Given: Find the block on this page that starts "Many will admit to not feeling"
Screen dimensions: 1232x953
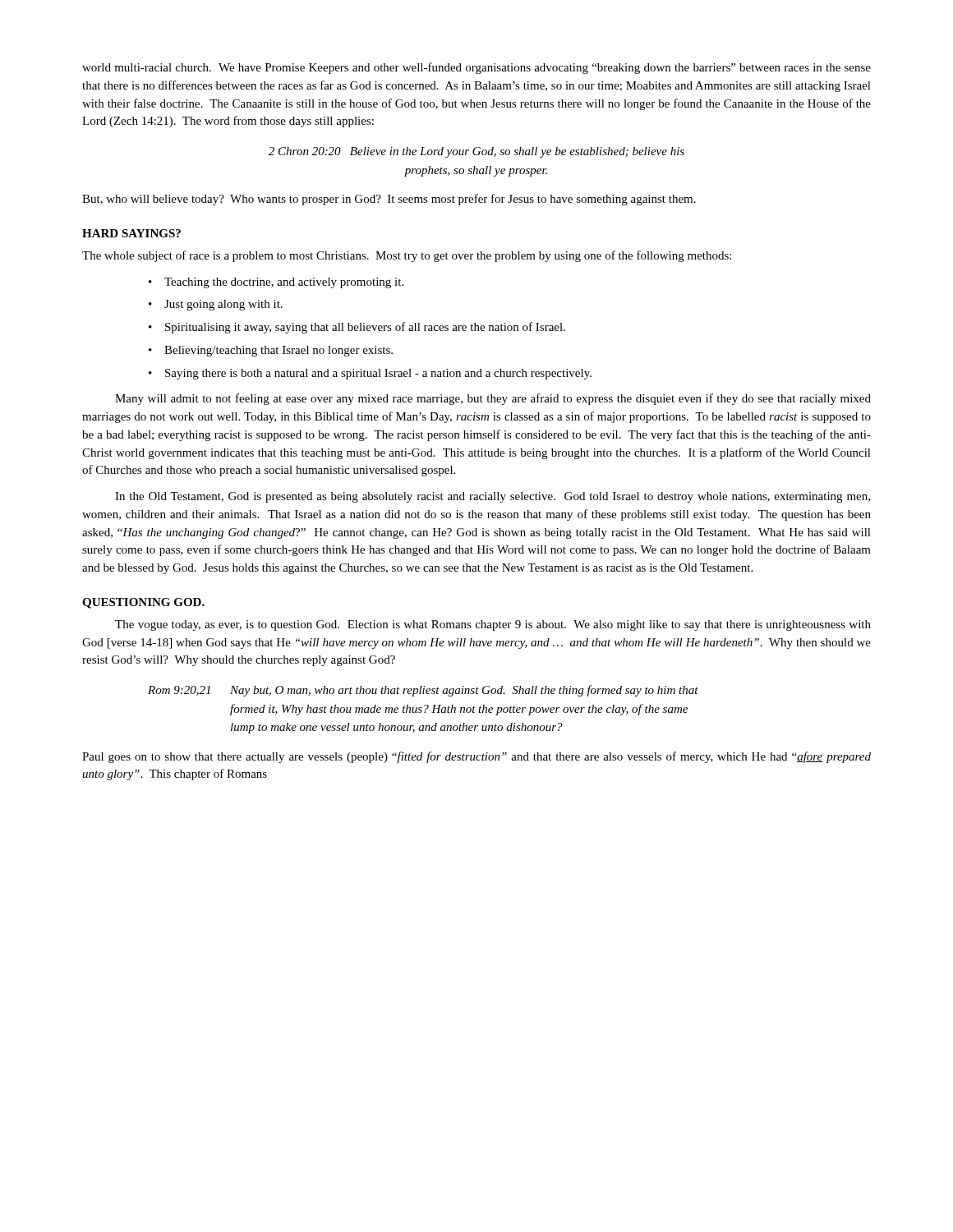Looking at the screenshot, I should 476,434.
